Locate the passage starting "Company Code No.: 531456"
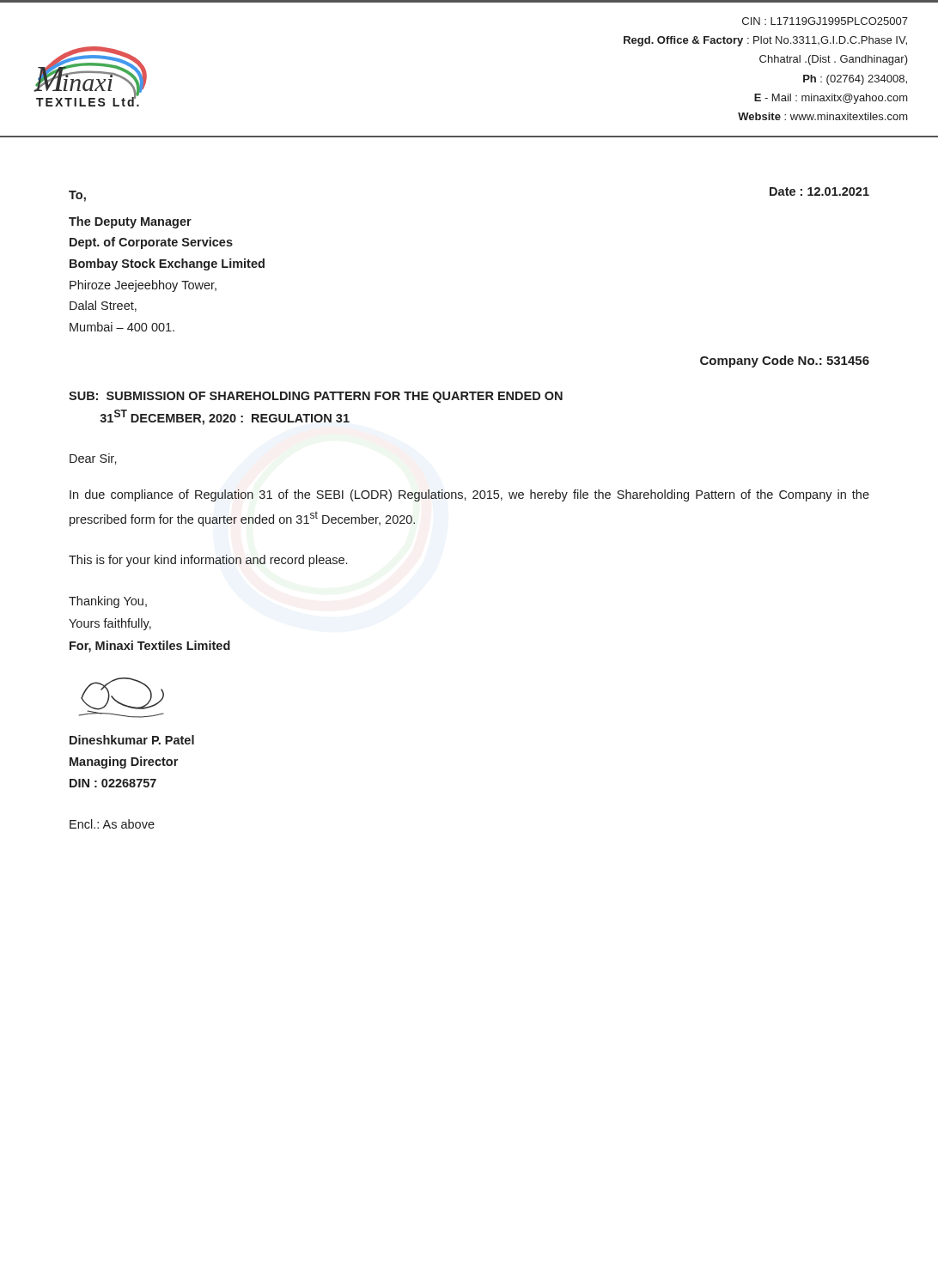 coord(784,361)
